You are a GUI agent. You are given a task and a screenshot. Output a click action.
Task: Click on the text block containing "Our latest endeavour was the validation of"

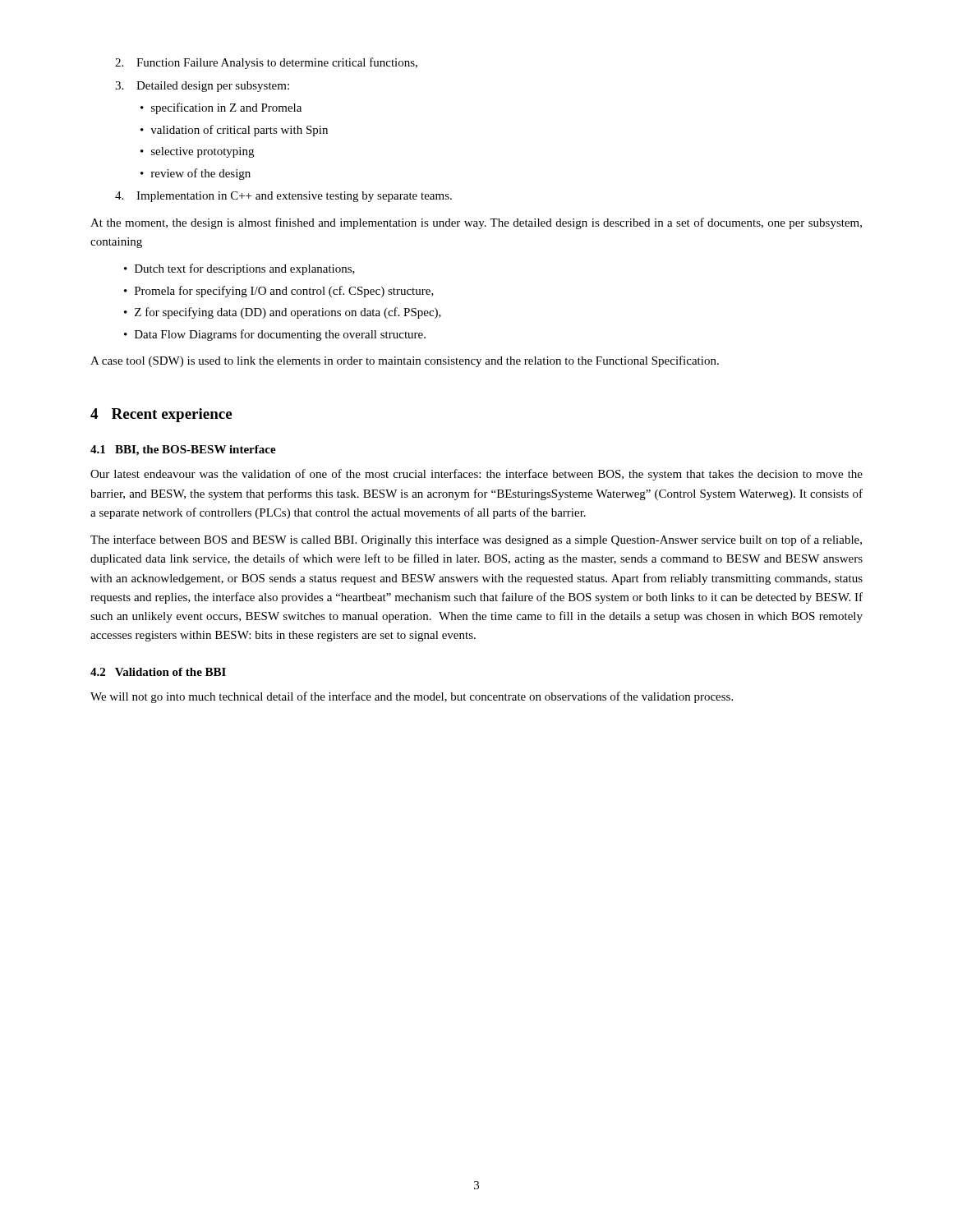click(x=476, y=493)
